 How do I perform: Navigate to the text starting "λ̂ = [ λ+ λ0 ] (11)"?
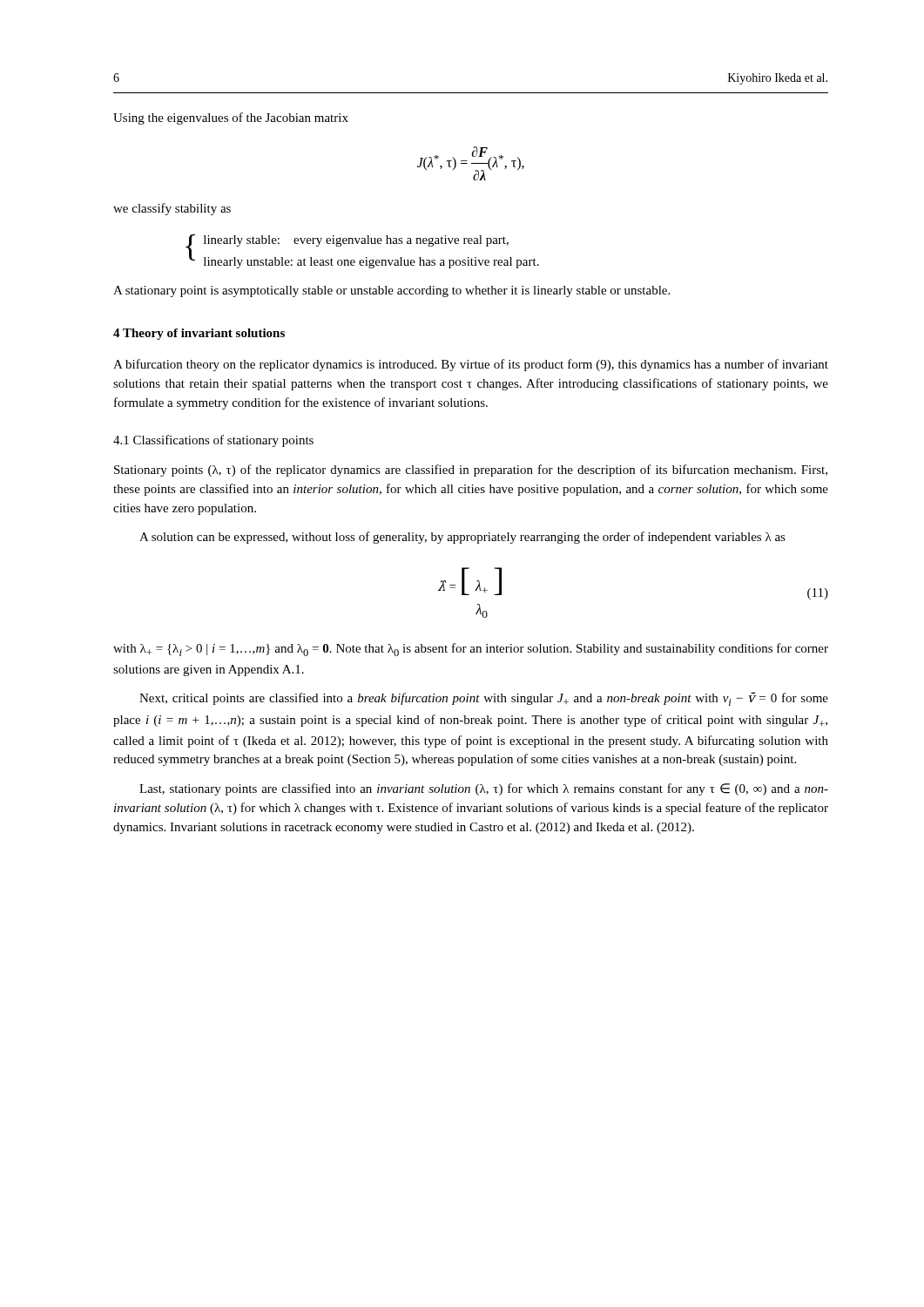point(465,583)
